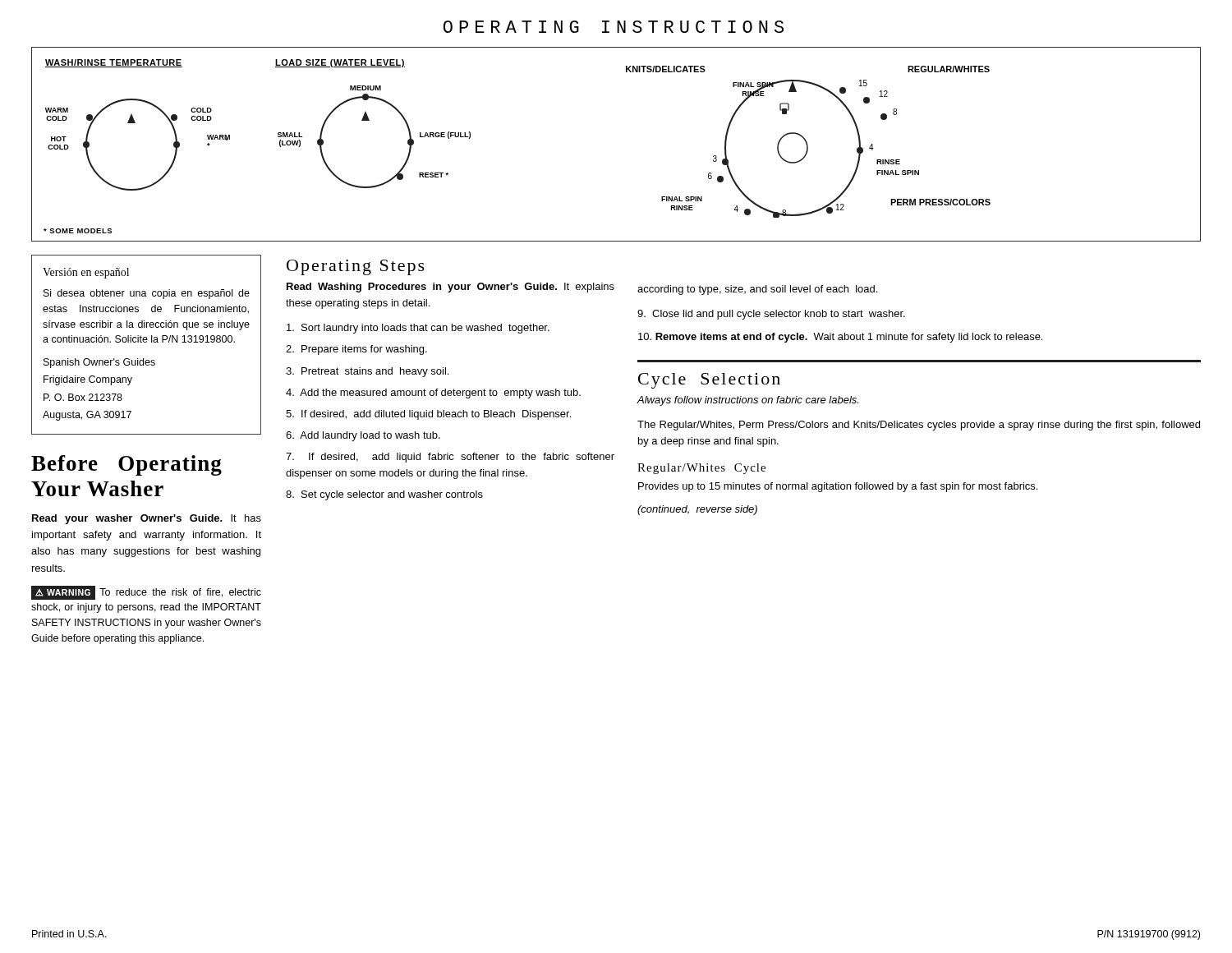The width and height of the screenshot is (1232, 953).
Task: Find the text block with the text "Provides up to 15"
Action: coord(838,486)
